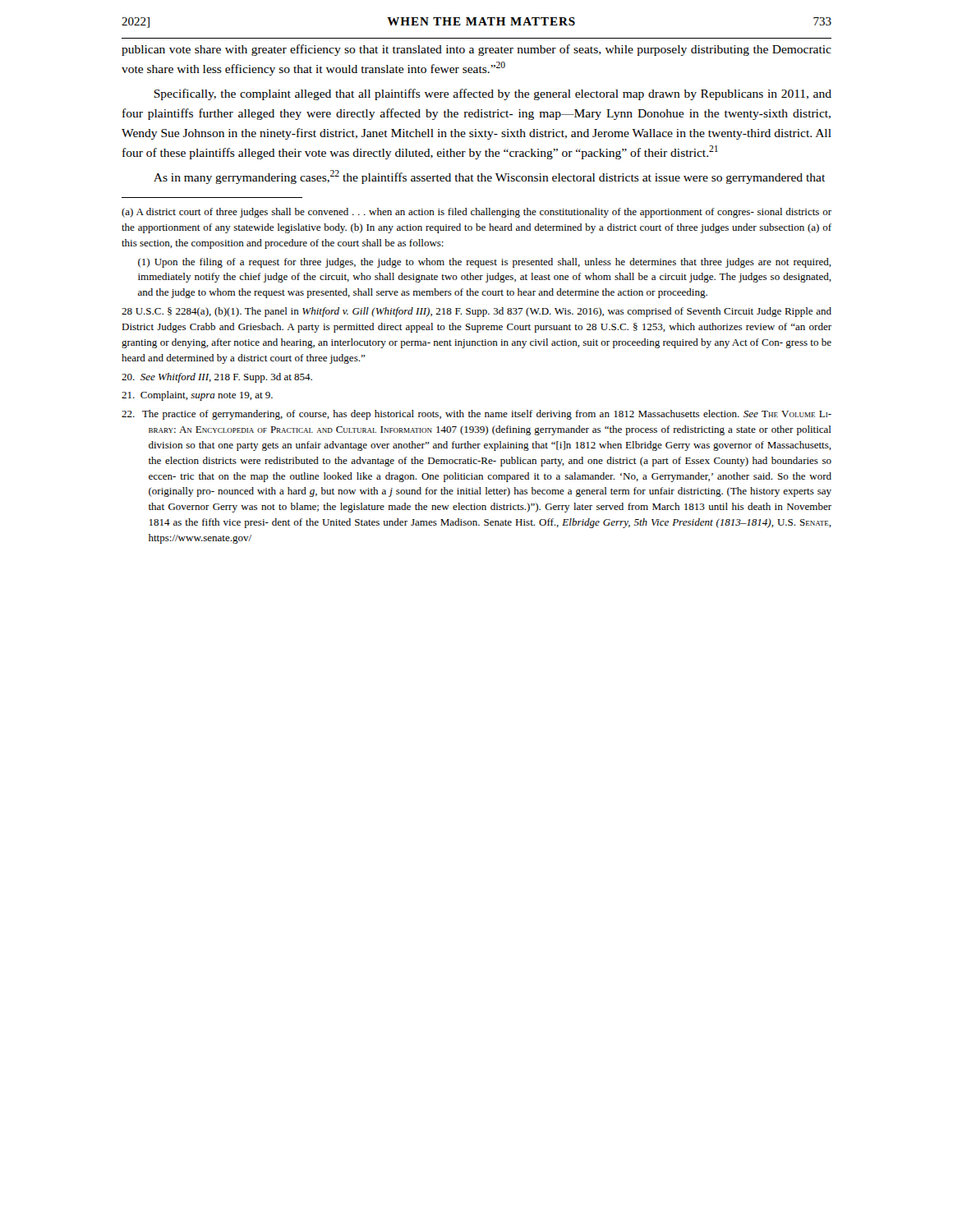Click the passage that begins "(a) A district court"
Screen dimensions: 1232x953
[476, 285]
